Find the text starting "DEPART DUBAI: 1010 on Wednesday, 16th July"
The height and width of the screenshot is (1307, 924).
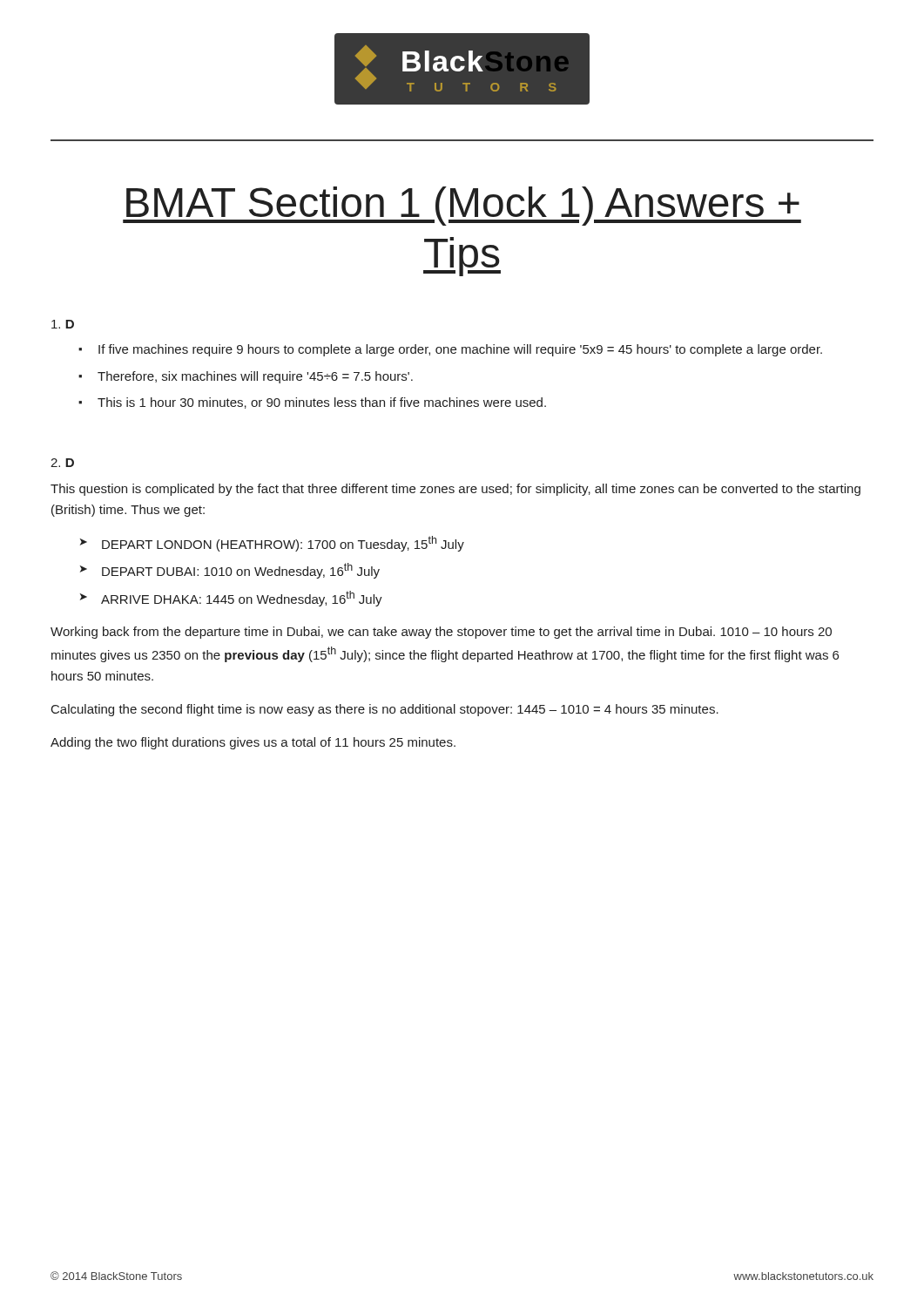pos(240,570)
